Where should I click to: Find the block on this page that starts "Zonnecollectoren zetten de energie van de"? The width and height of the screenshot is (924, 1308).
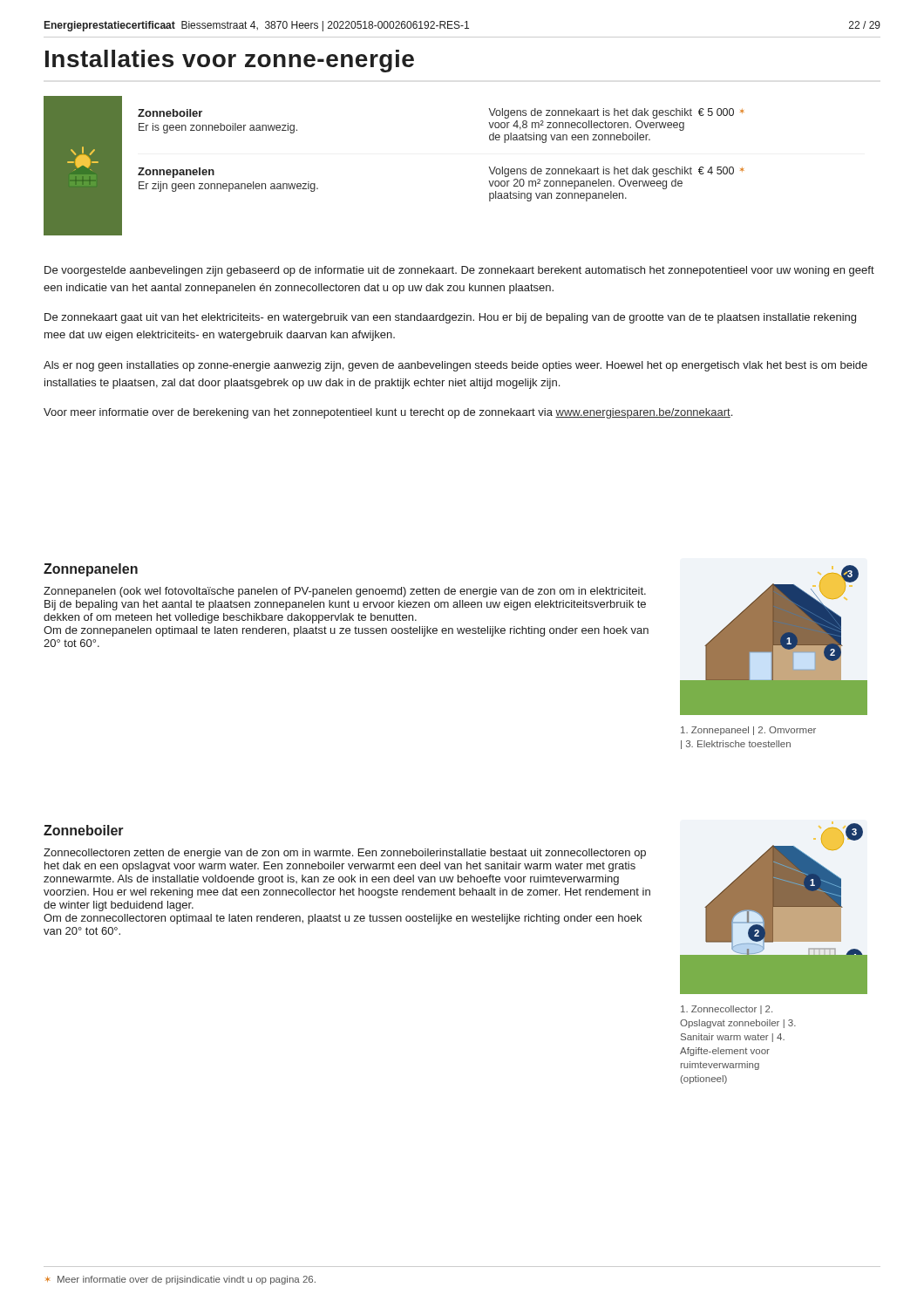pyautogui.click(x=347, y=879)
